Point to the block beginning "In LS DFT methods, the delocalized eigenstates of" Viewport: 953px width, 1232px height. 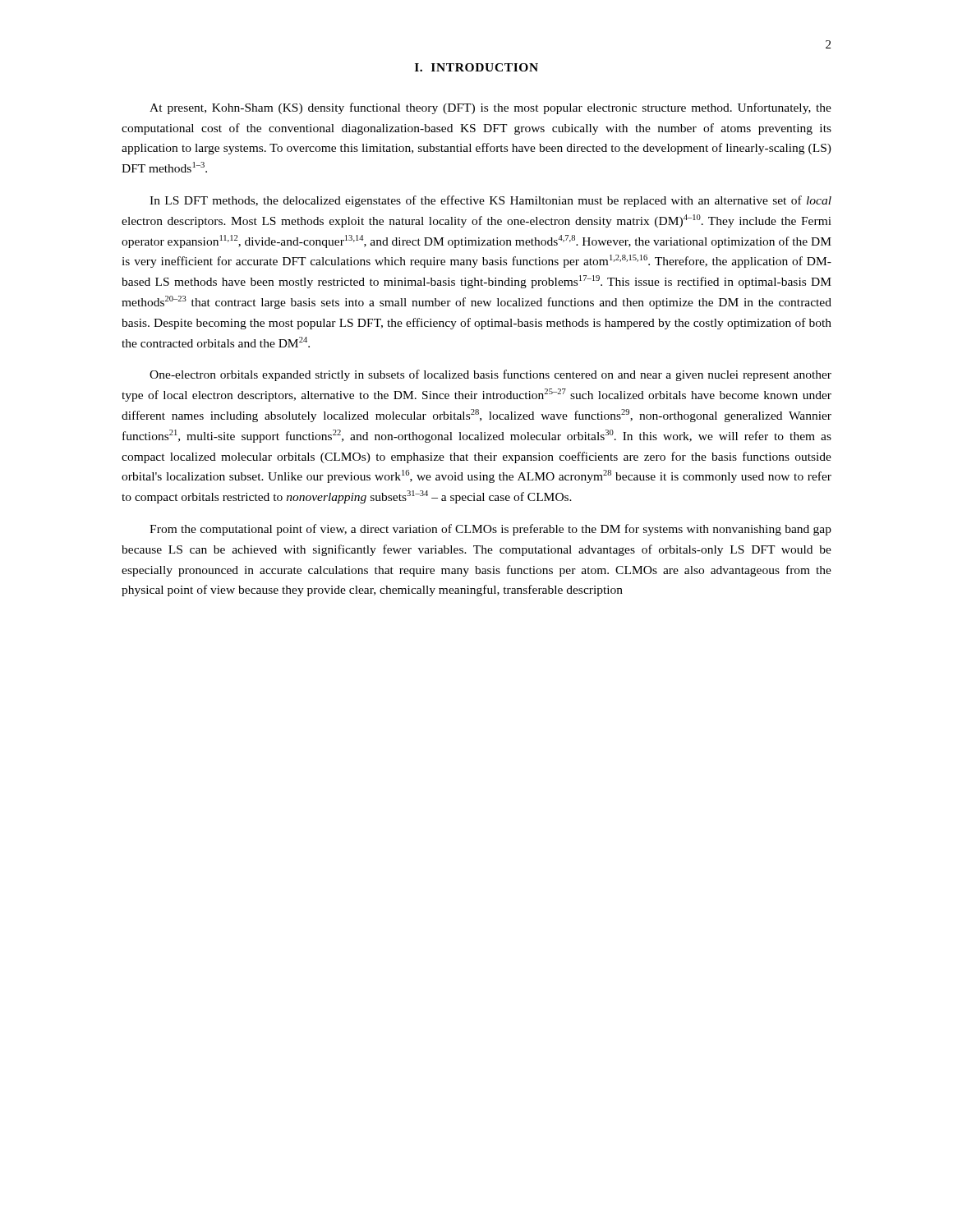tap(476, 271)
